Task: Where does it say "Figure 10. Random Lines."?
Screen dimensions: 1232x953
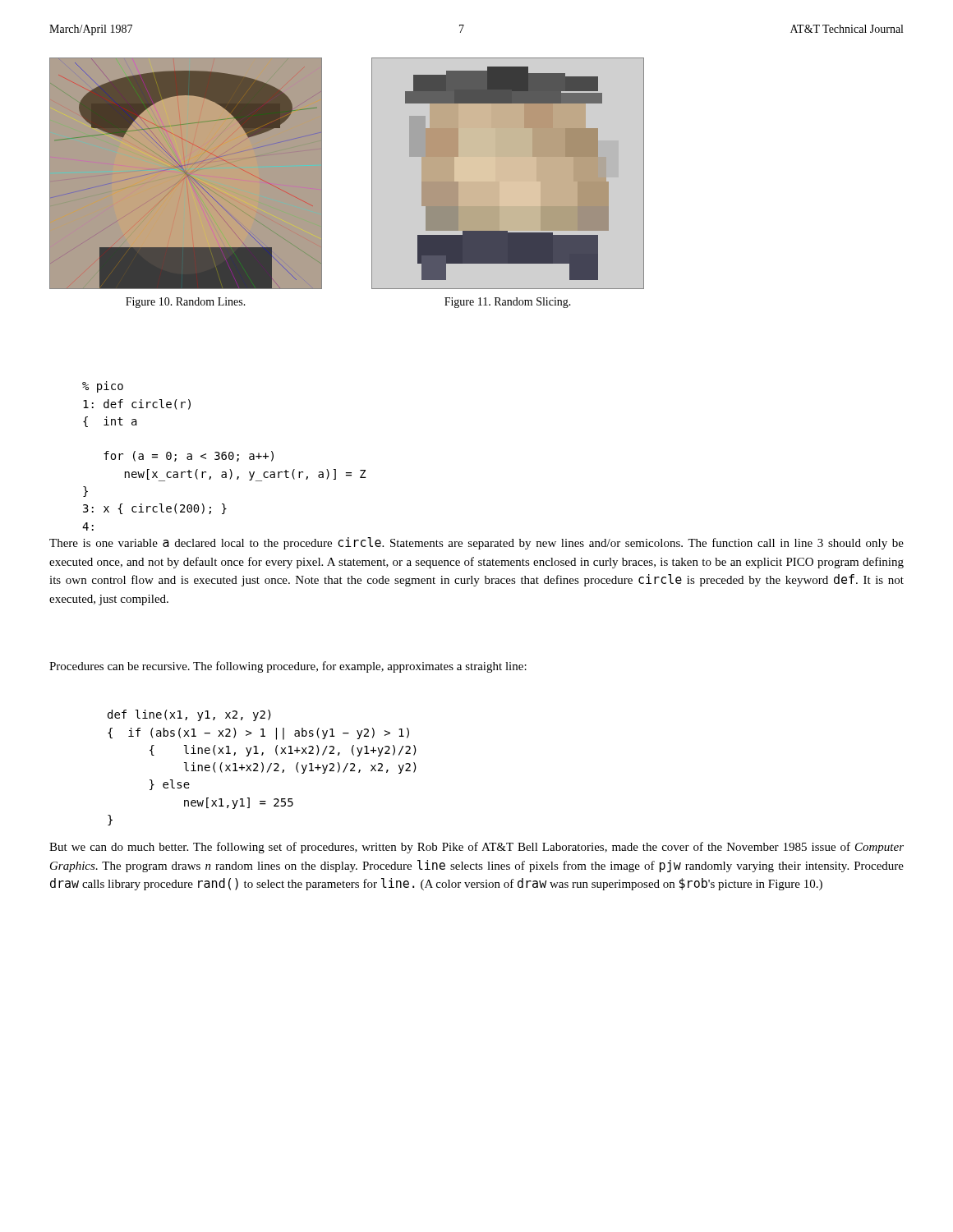Action: click(186, 302)
